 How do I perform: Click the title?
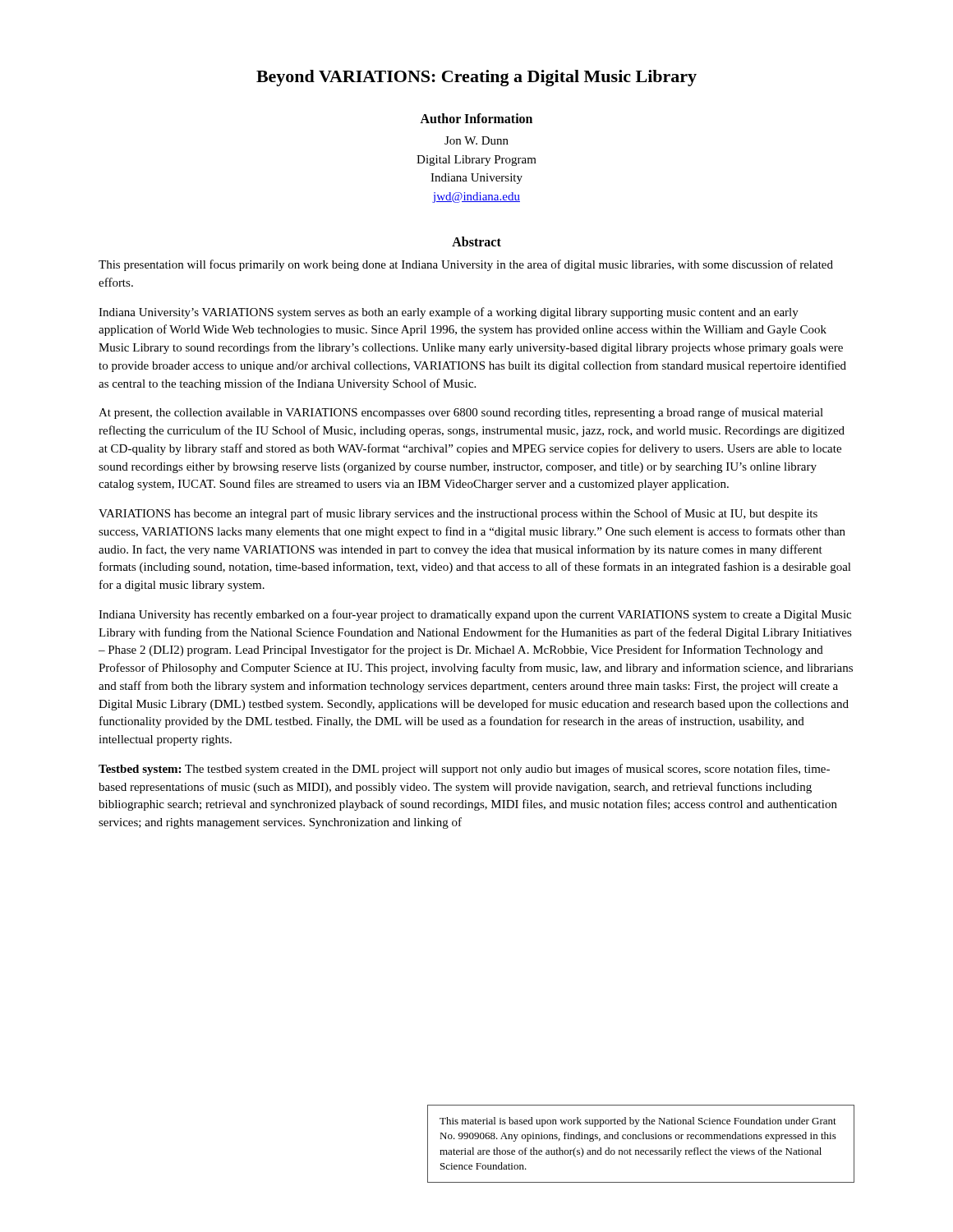click(x=476, y=76)
